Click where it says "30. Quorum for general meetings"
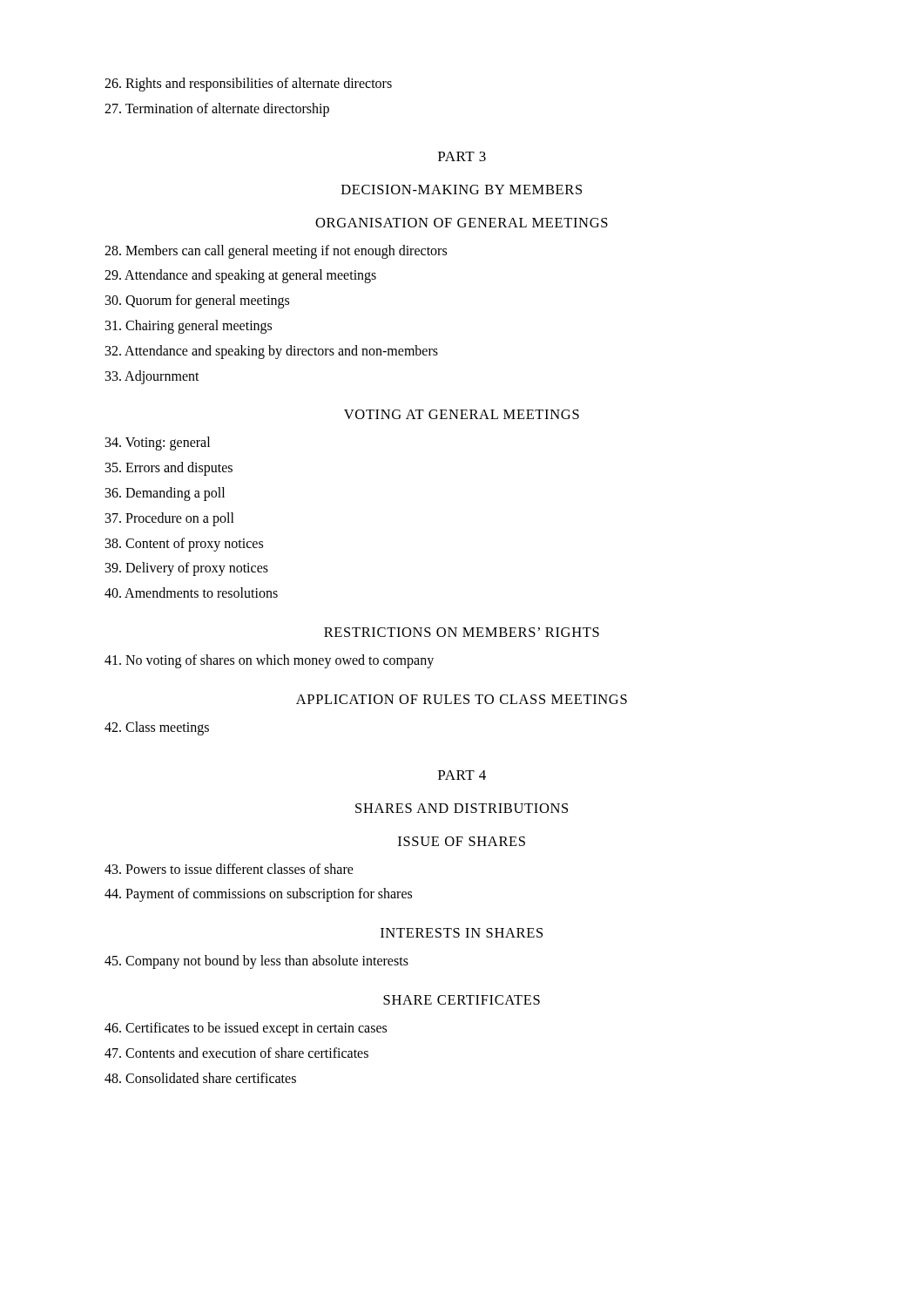The height and width of the screenshot is (1307, 924). click(197, 300)
